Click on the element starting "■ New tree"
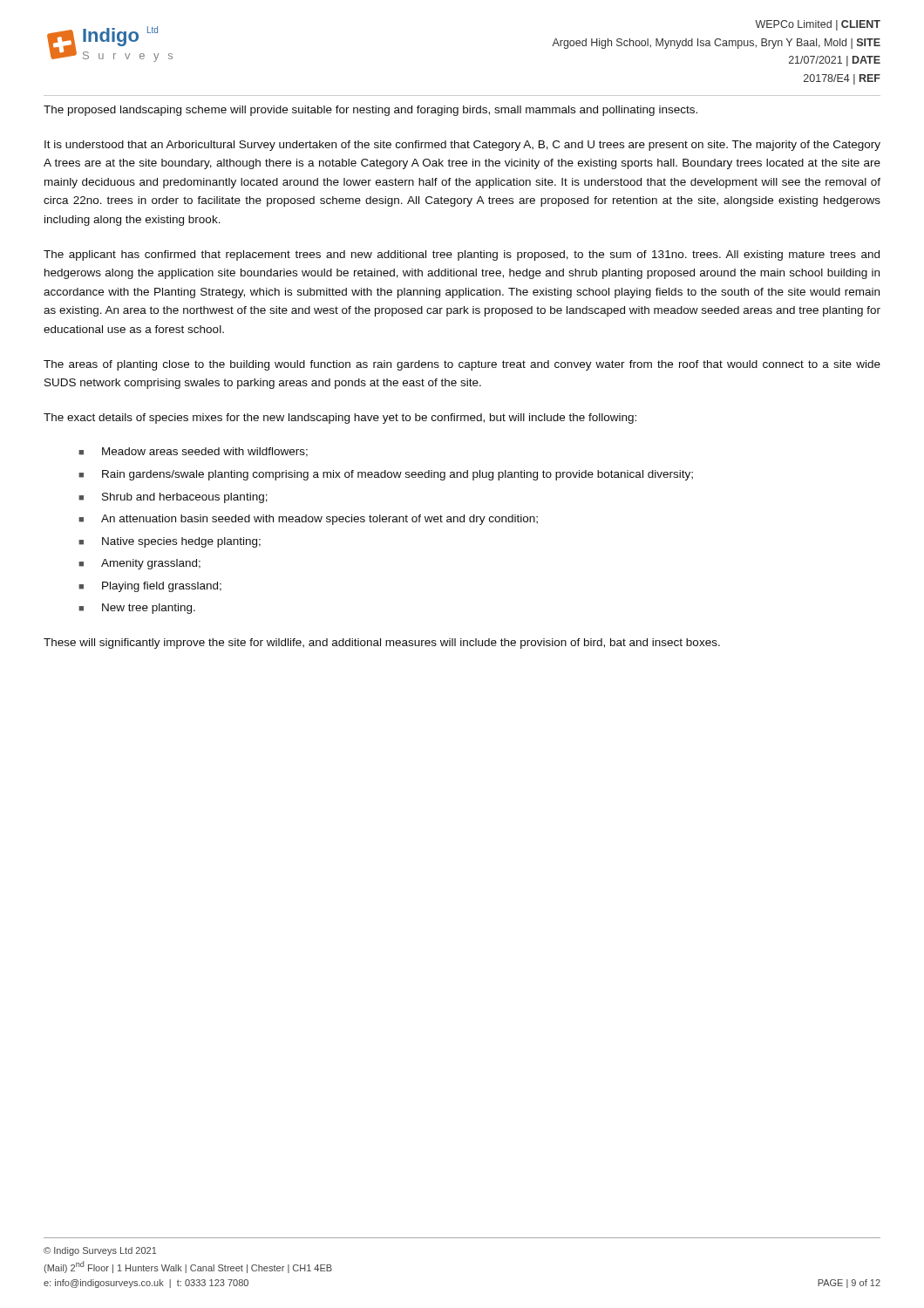Image resolution: width=924 pixels, height=1308 pixels. (x=137, y=609)
